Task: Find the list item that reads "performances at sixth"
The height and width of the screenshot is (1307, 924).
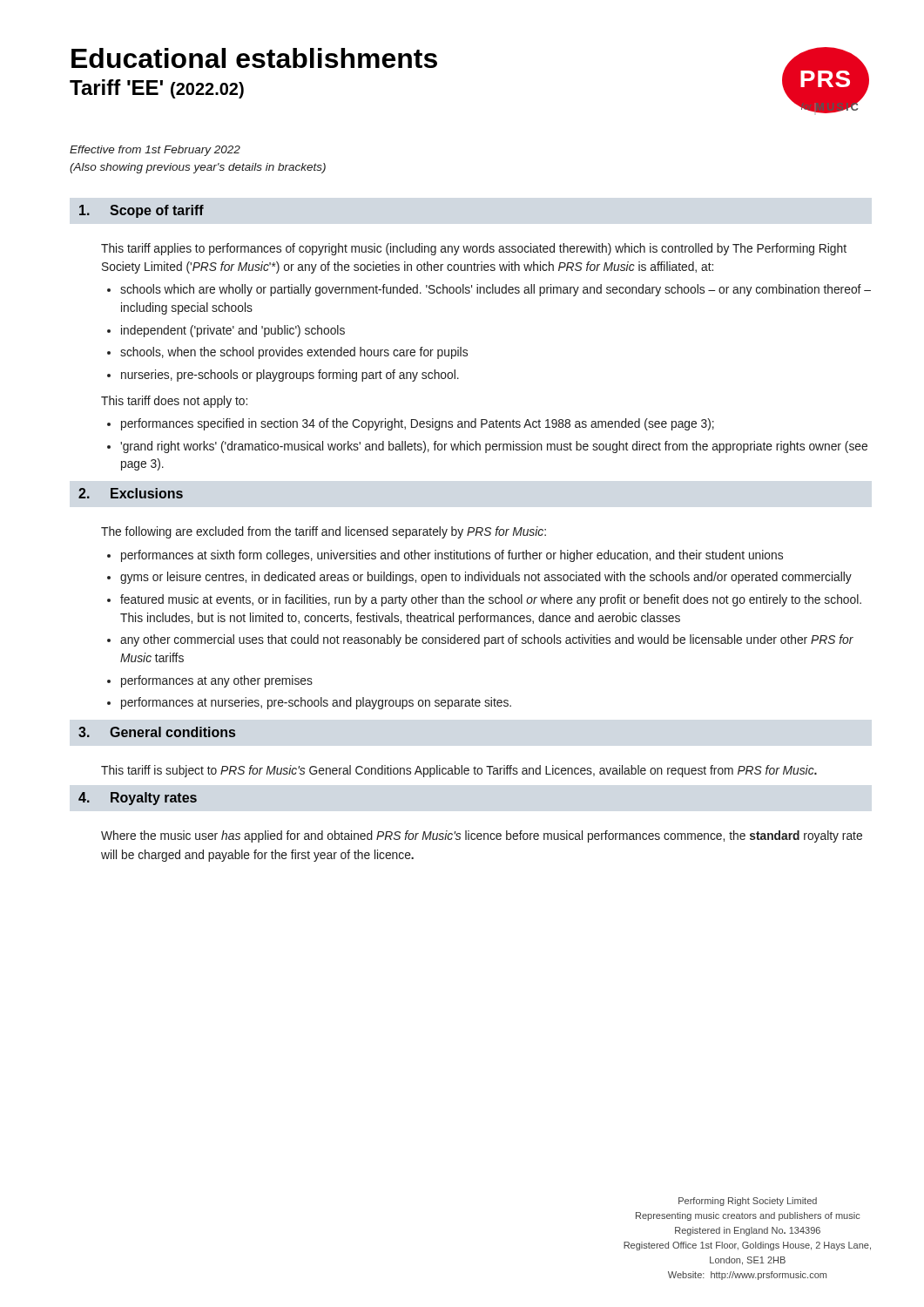Action: pyautogui.click(x=452, y=555)
